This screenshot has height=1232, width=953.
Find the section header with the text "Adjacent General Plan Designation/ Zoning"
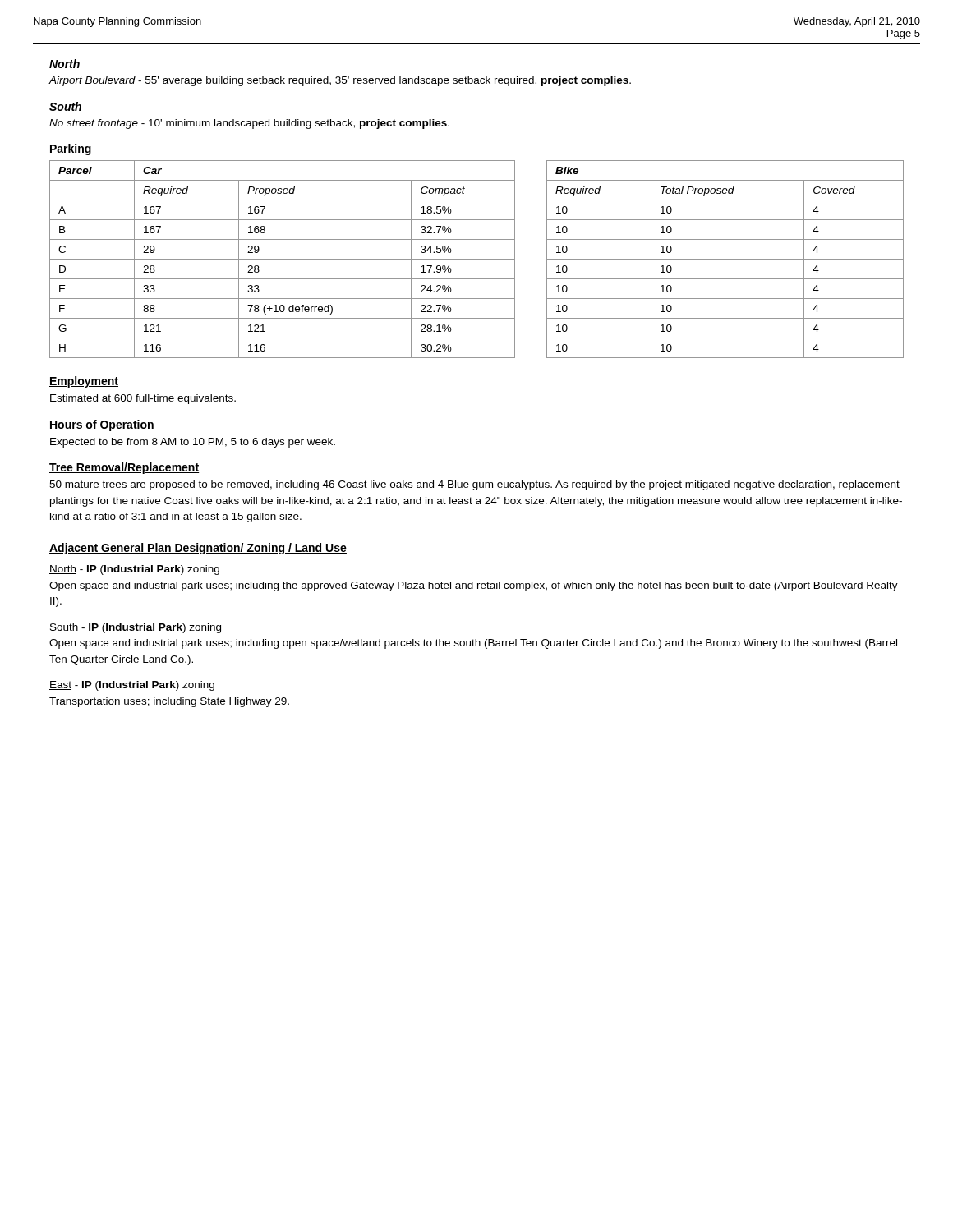click(x=198, y=548)
